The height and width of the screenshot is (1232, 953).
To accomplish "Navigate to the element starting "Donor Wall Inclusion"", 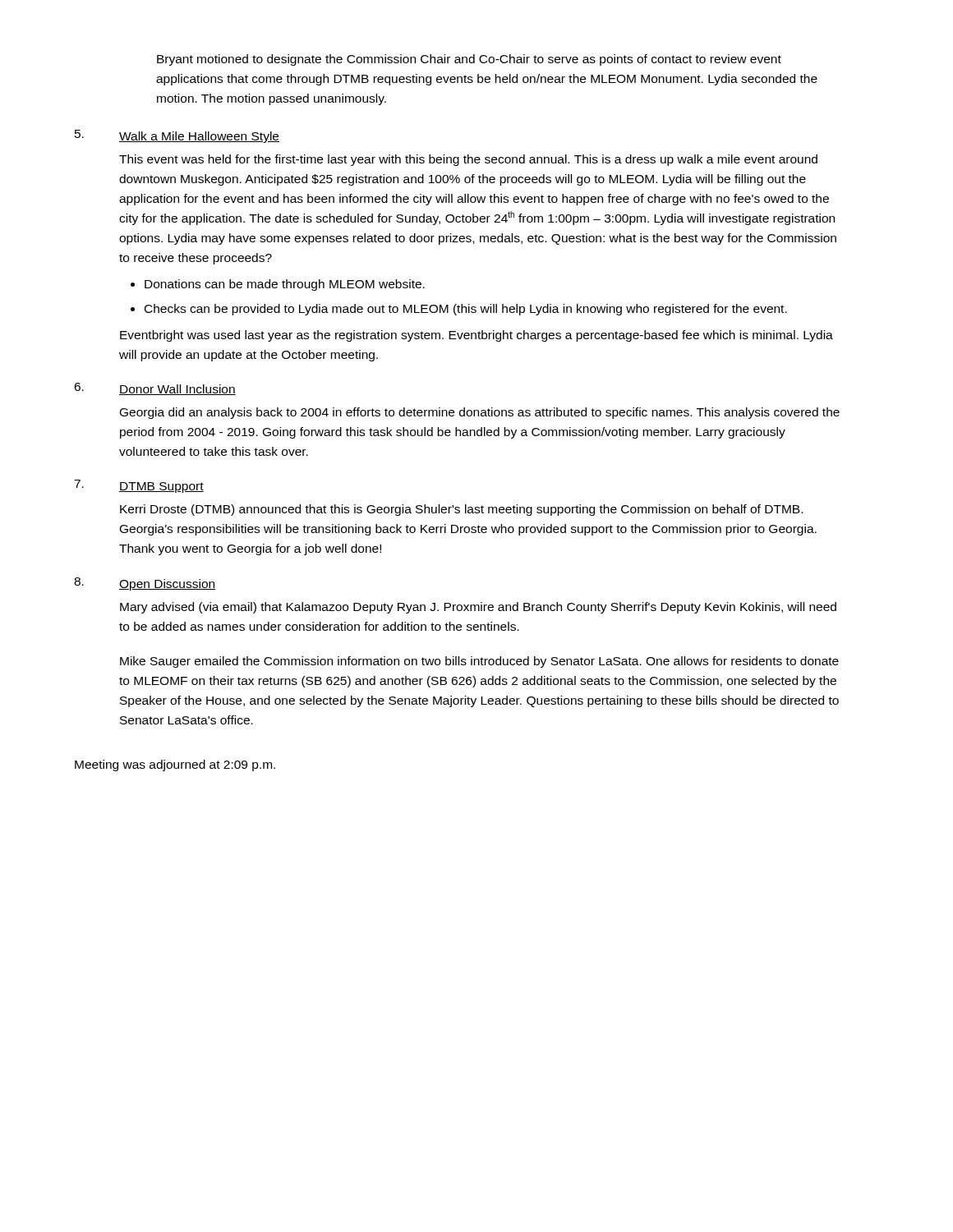I will tap(177, 389).
